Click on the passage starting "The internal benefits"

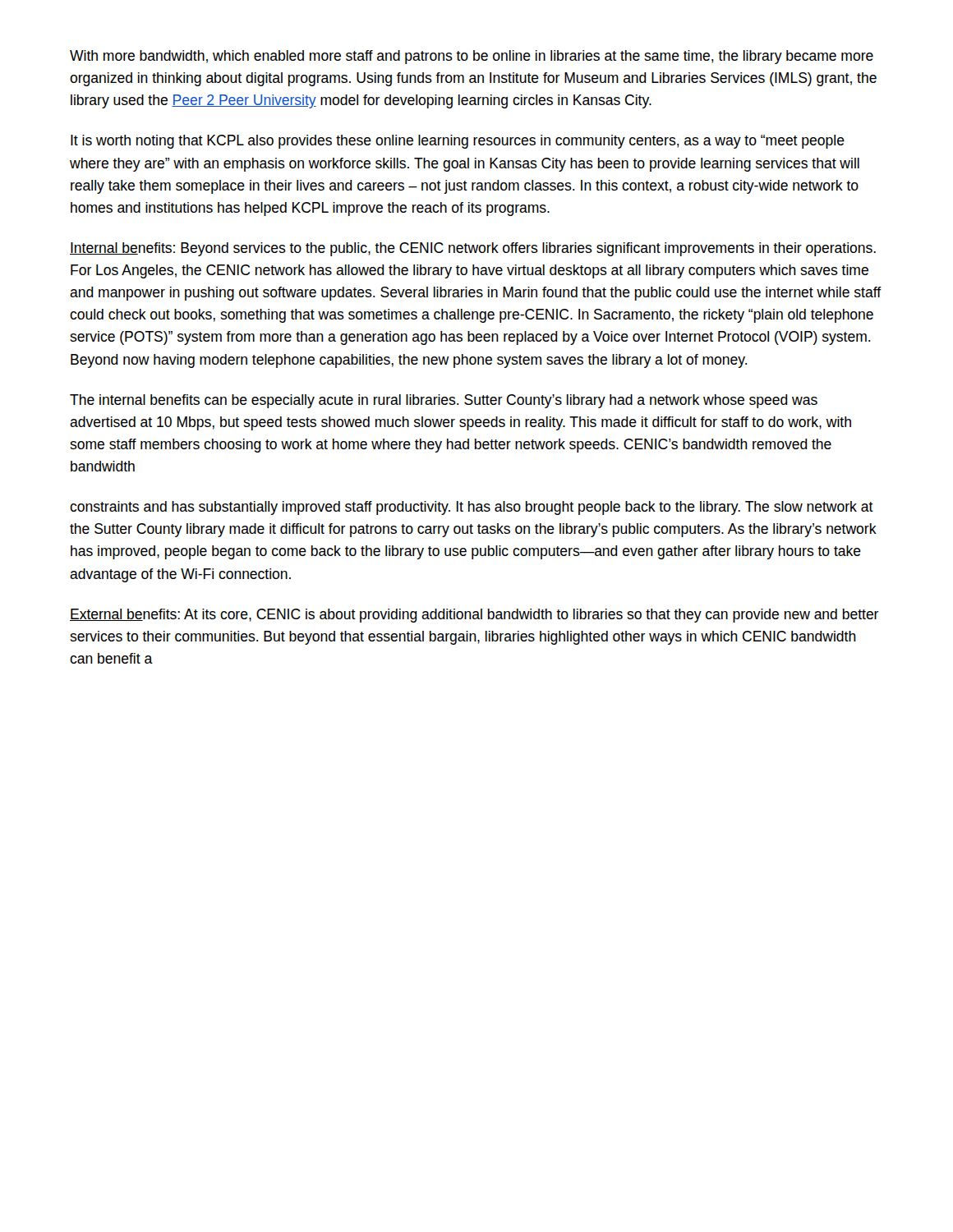coord(461,433)
